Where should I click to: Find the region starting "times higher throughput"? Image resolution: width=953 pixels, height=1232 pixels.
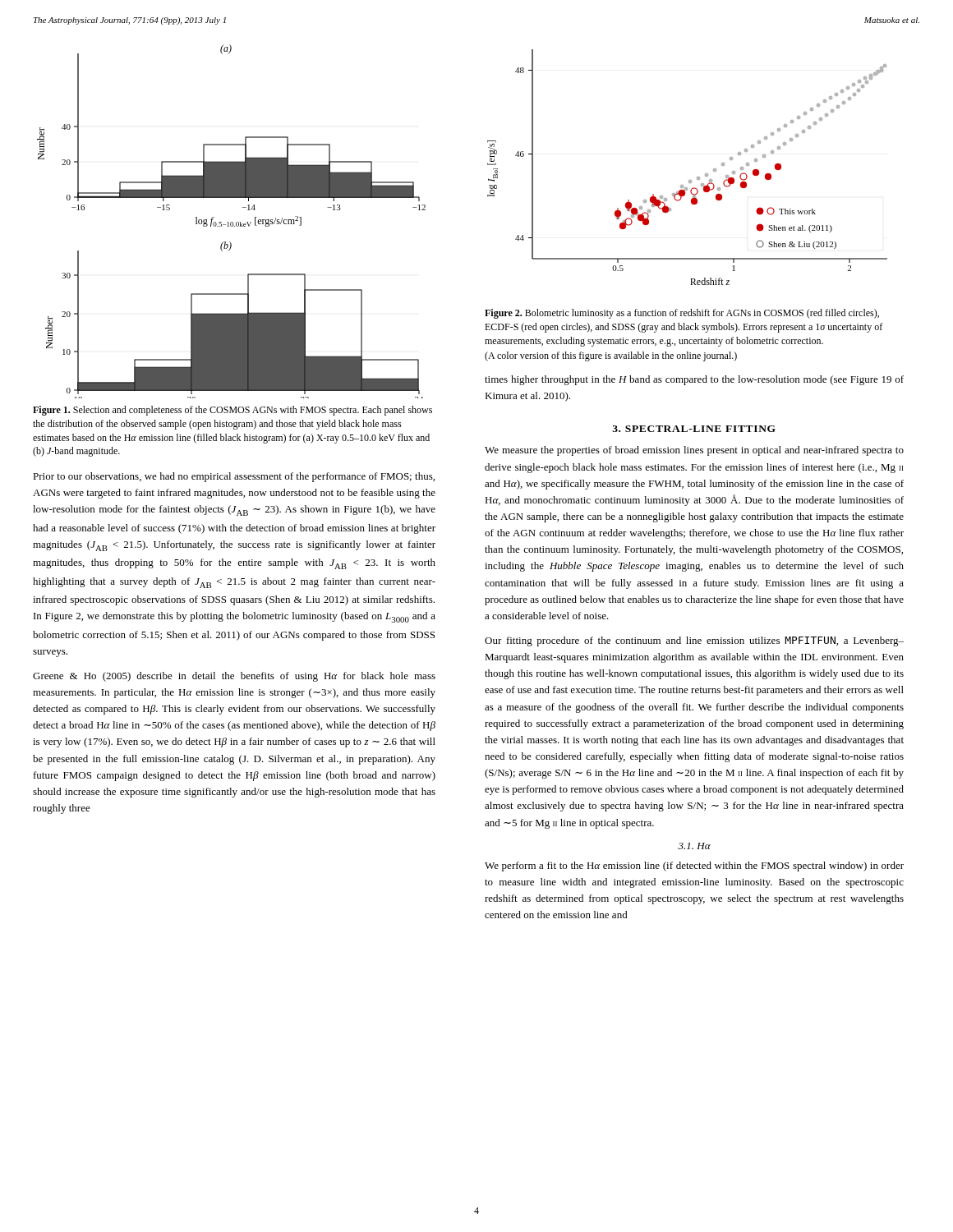tap(694, 387)
